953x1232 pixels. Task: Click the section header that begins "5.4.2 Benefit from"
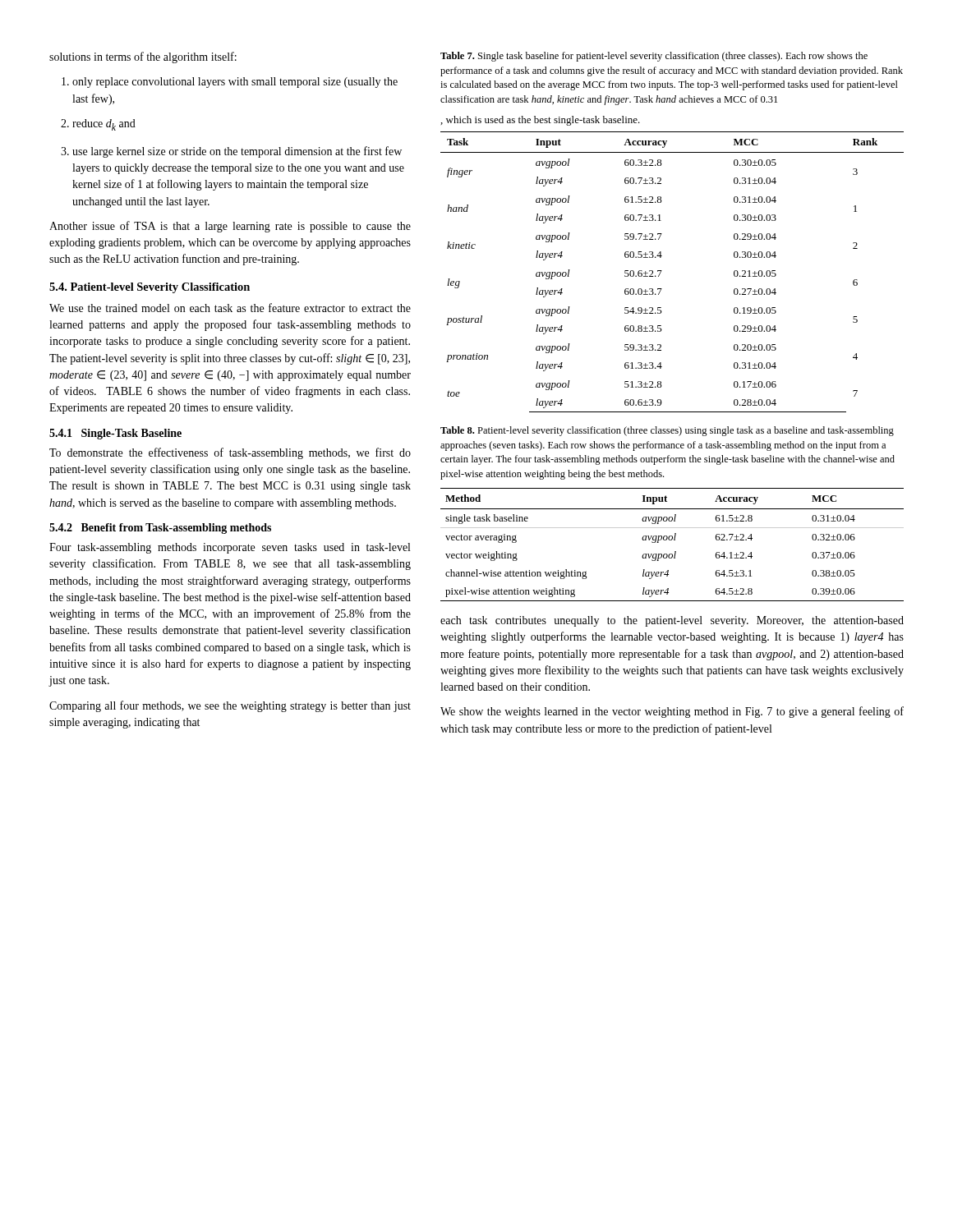click(x=230, y=528)
